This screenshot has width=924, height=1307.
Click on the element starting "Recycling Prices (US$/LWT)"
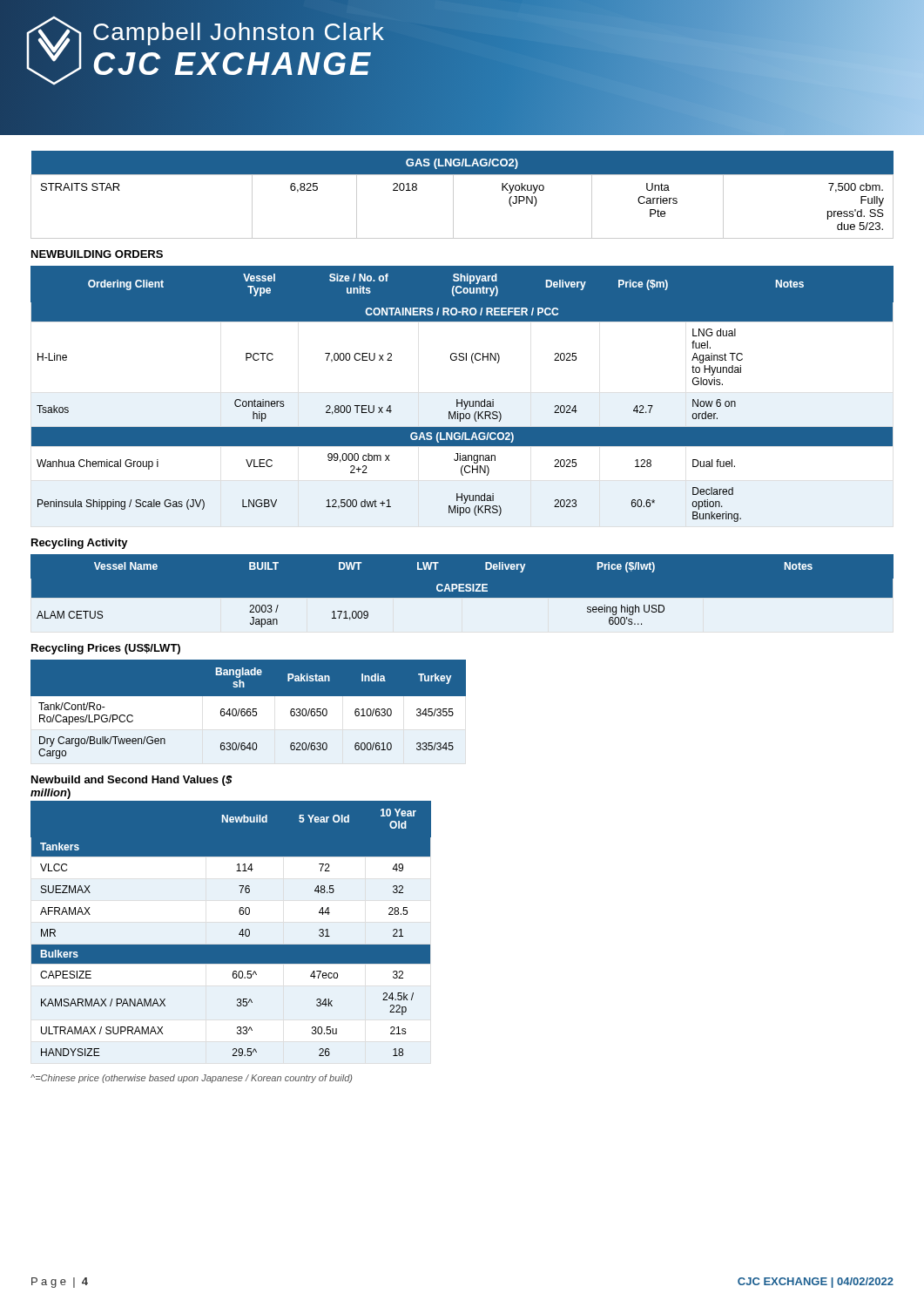point(106,648)
